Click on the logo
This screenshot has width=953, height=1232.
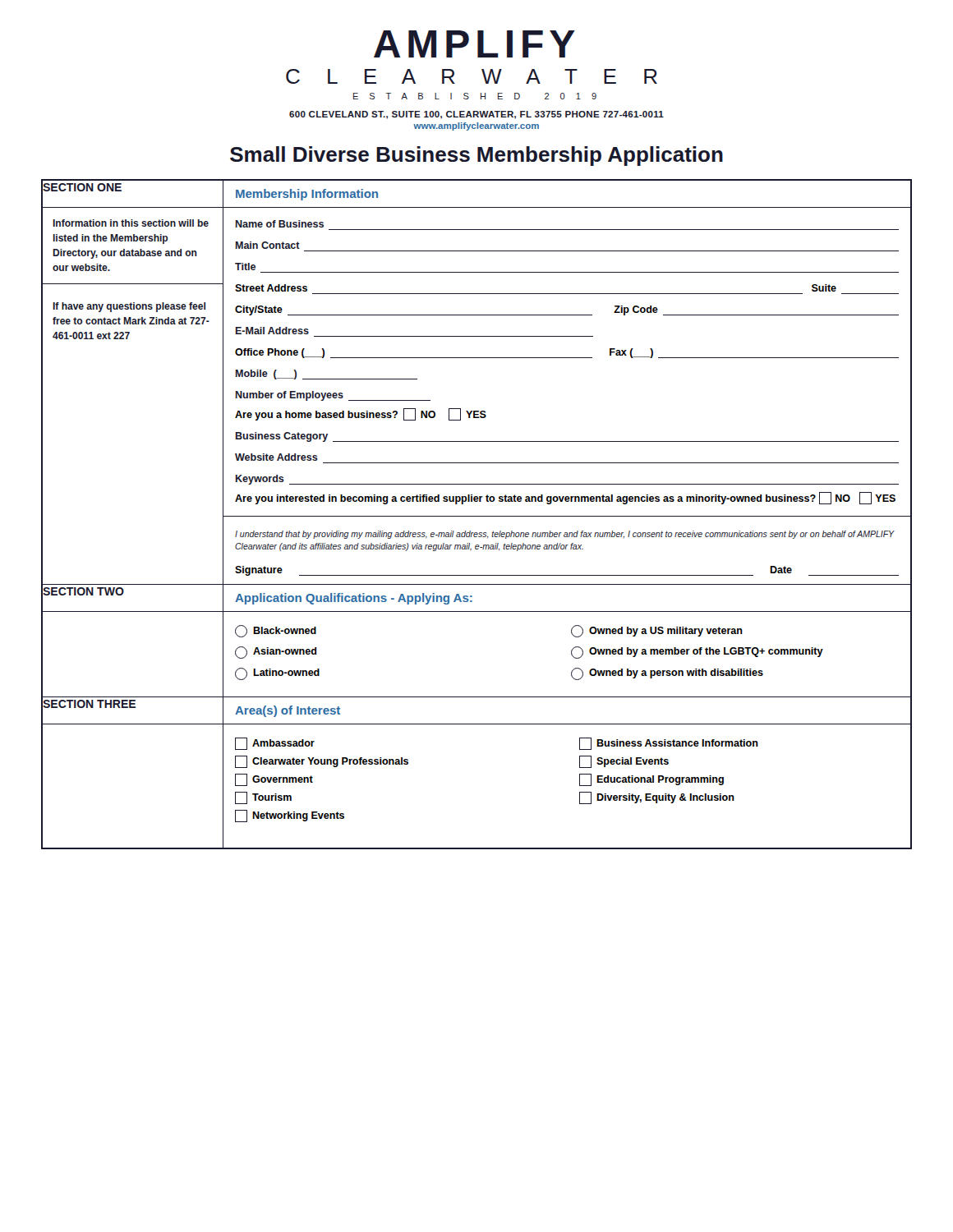476,63
